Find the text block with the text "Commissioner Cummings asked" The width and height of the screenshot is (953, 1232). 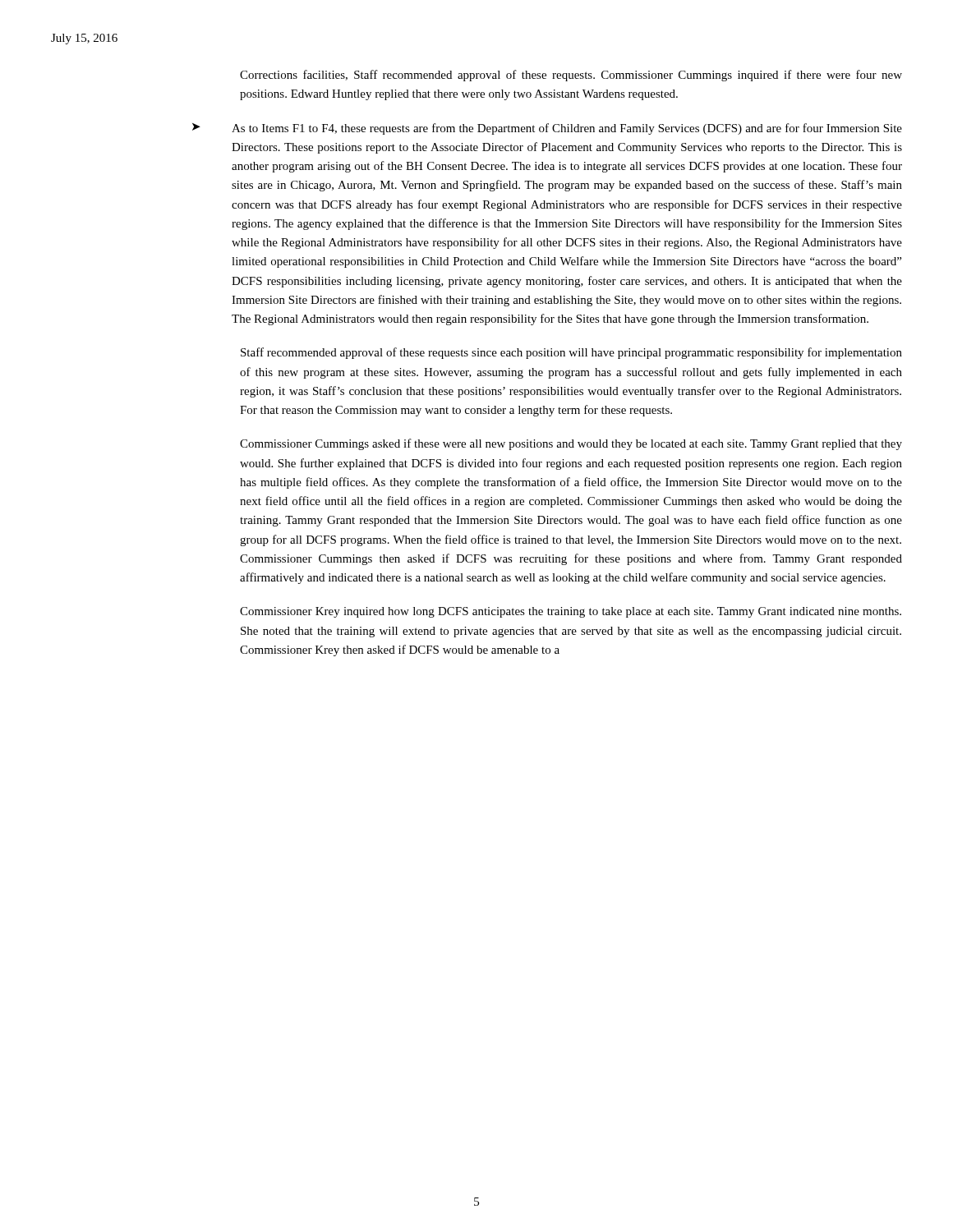(x=571, y=511)
